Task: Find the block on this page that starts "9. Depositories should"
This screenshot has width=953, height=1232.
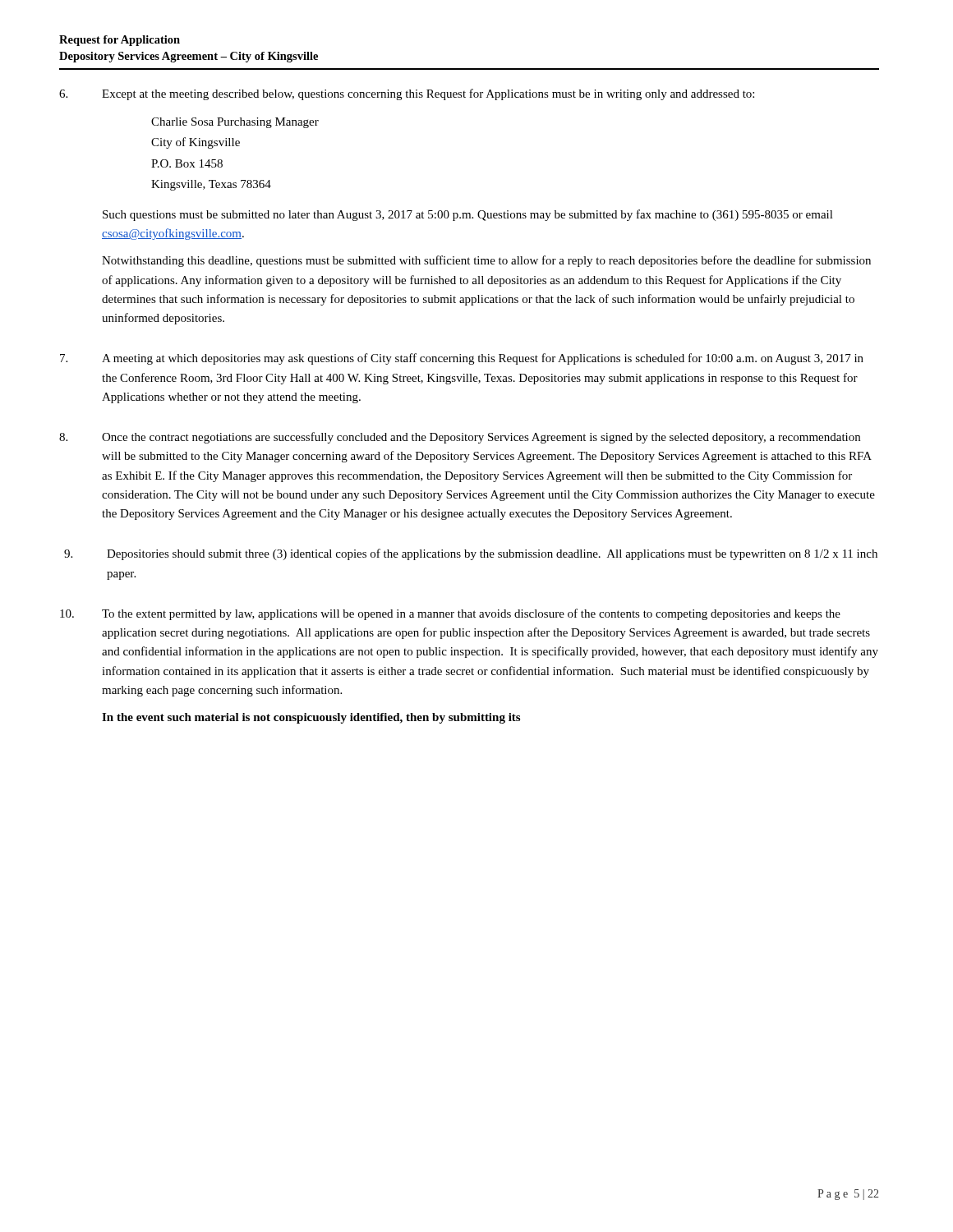Action: click(x=469, y=568)
